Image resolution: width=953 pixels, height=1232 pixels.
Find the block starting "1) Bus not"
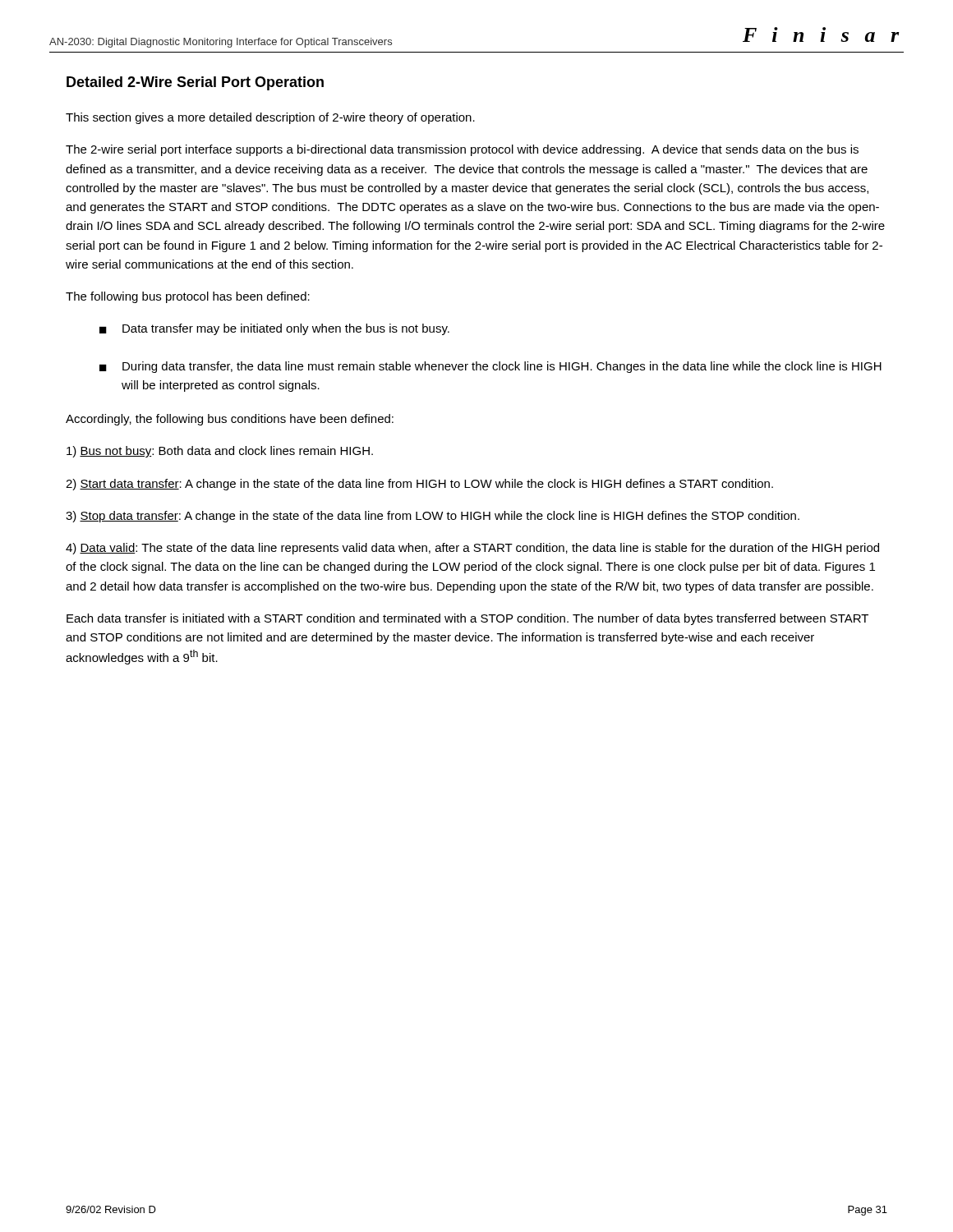[220, 451]
